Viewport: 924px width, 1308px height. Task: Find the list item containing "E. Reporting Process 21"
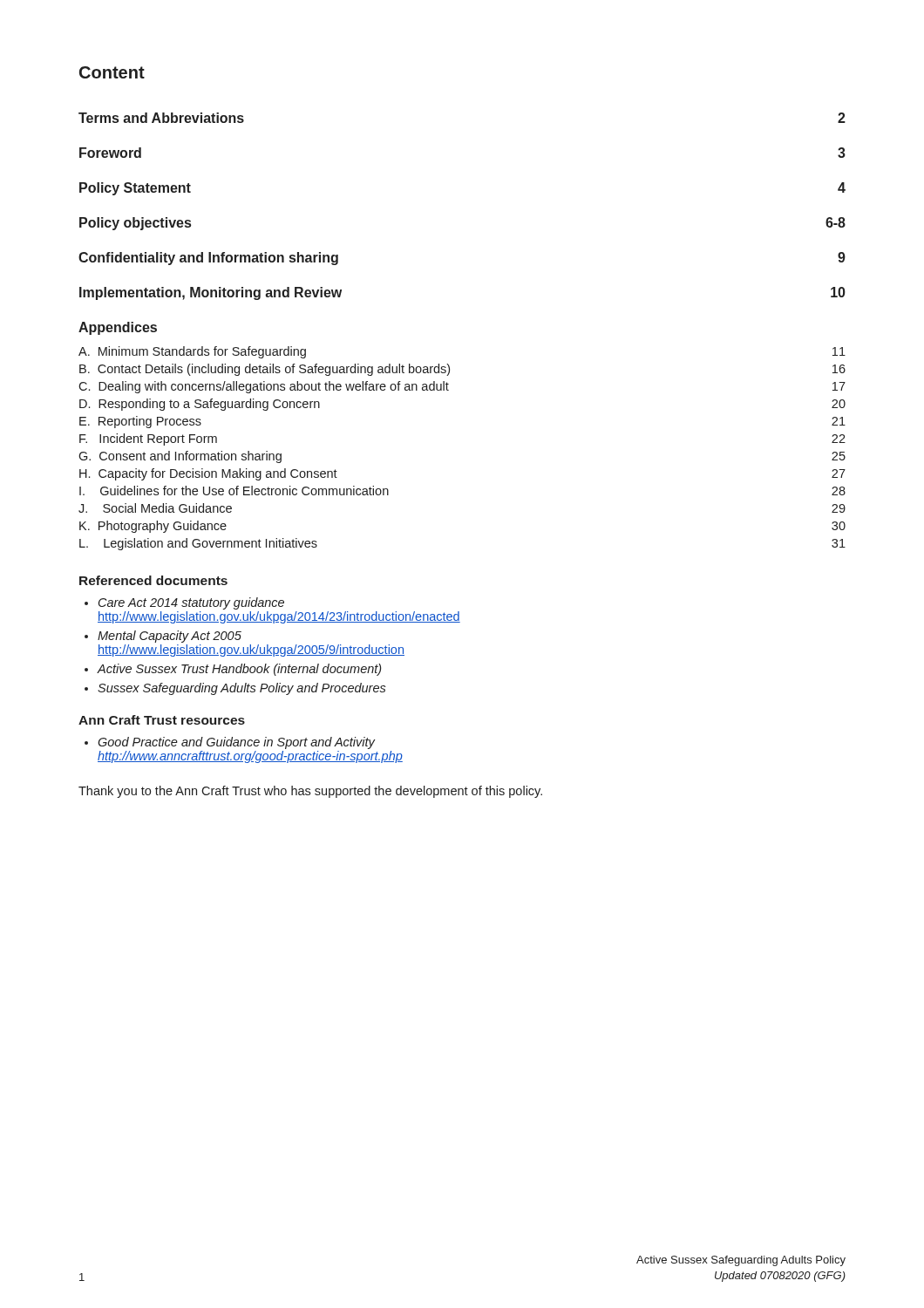(x=140, y=422)
